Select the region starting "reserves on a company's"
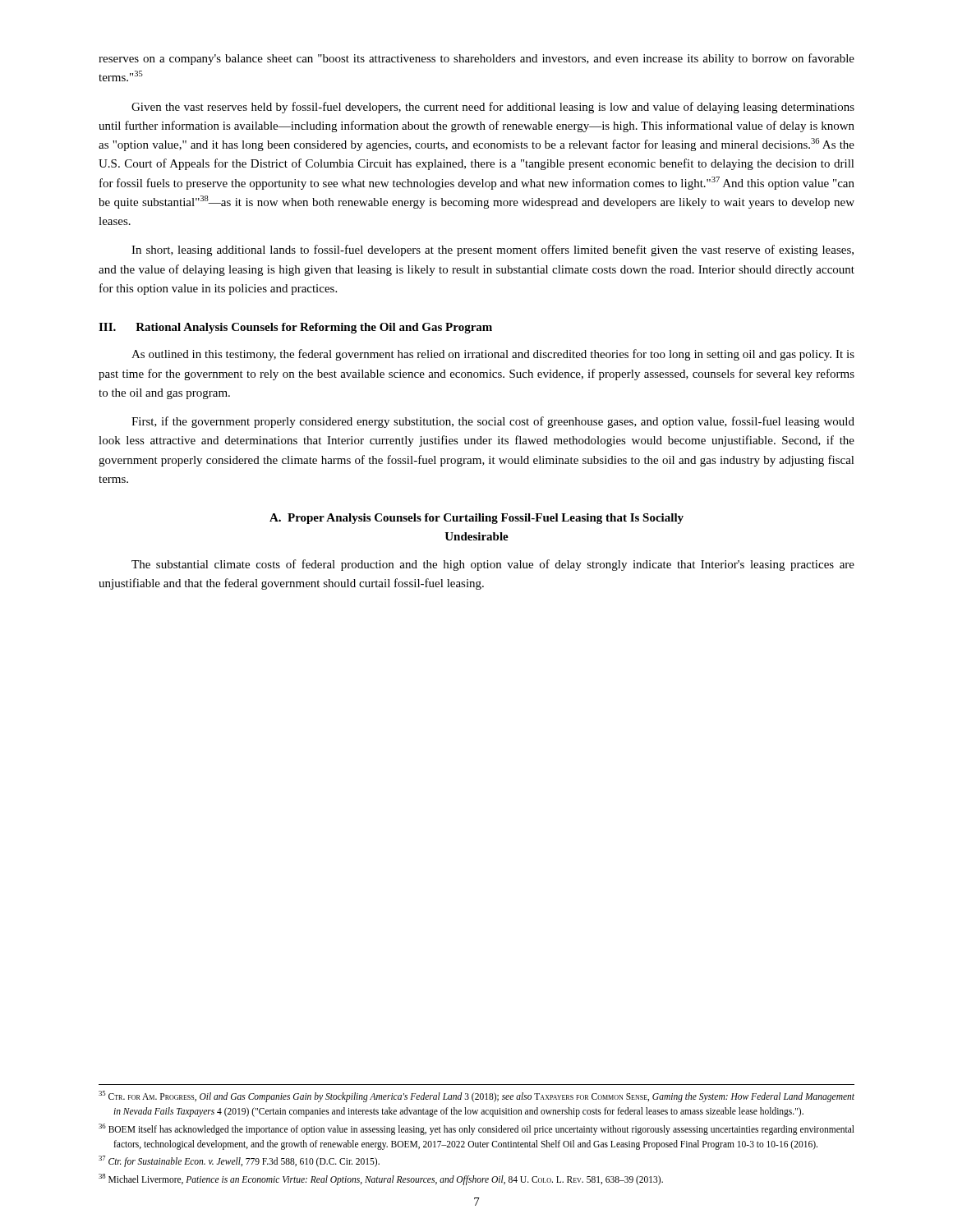This screenshot has height=1232, width=953. click(476, 68)
